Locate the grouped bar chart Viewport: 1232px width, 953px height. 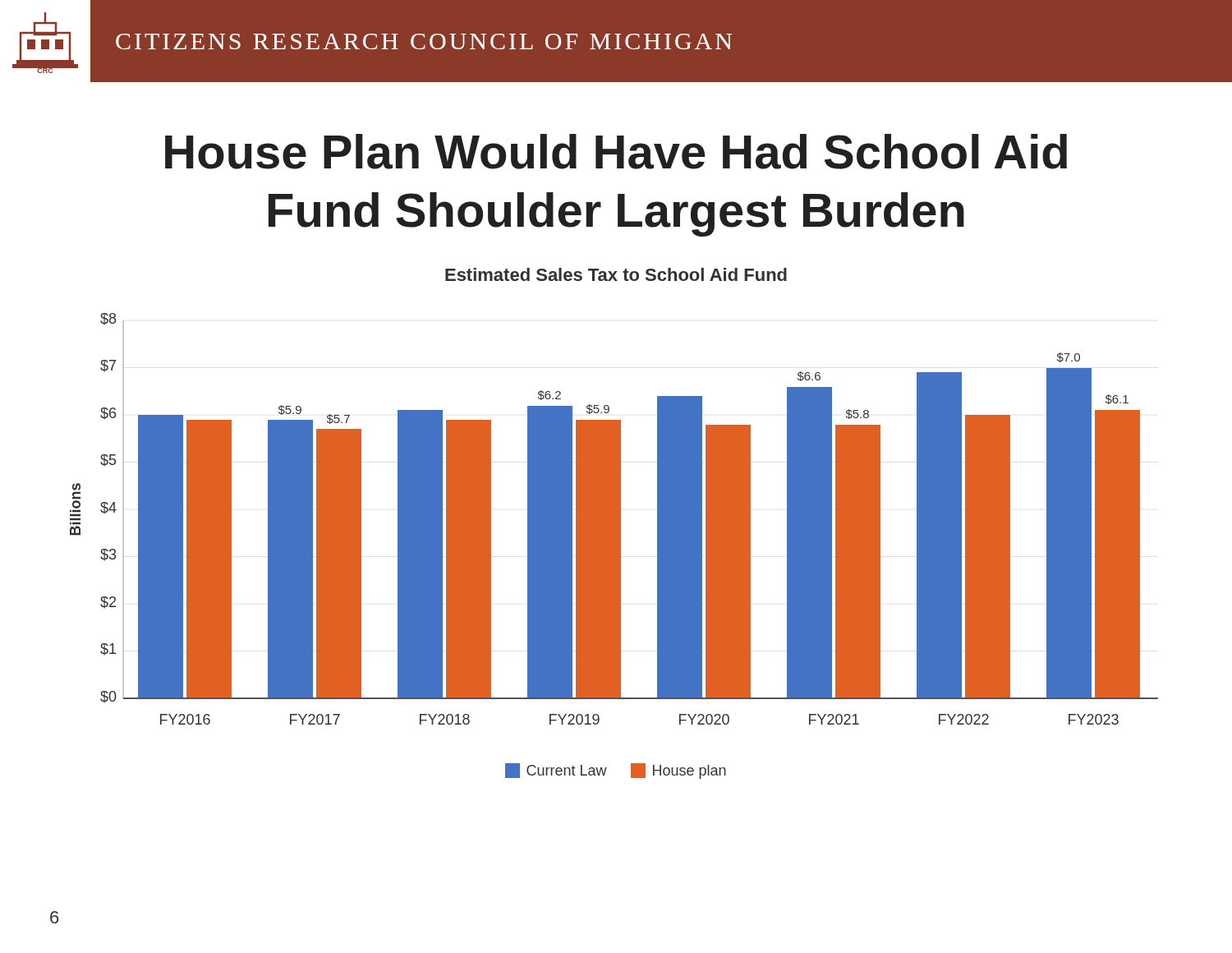(x=616, y=525)
